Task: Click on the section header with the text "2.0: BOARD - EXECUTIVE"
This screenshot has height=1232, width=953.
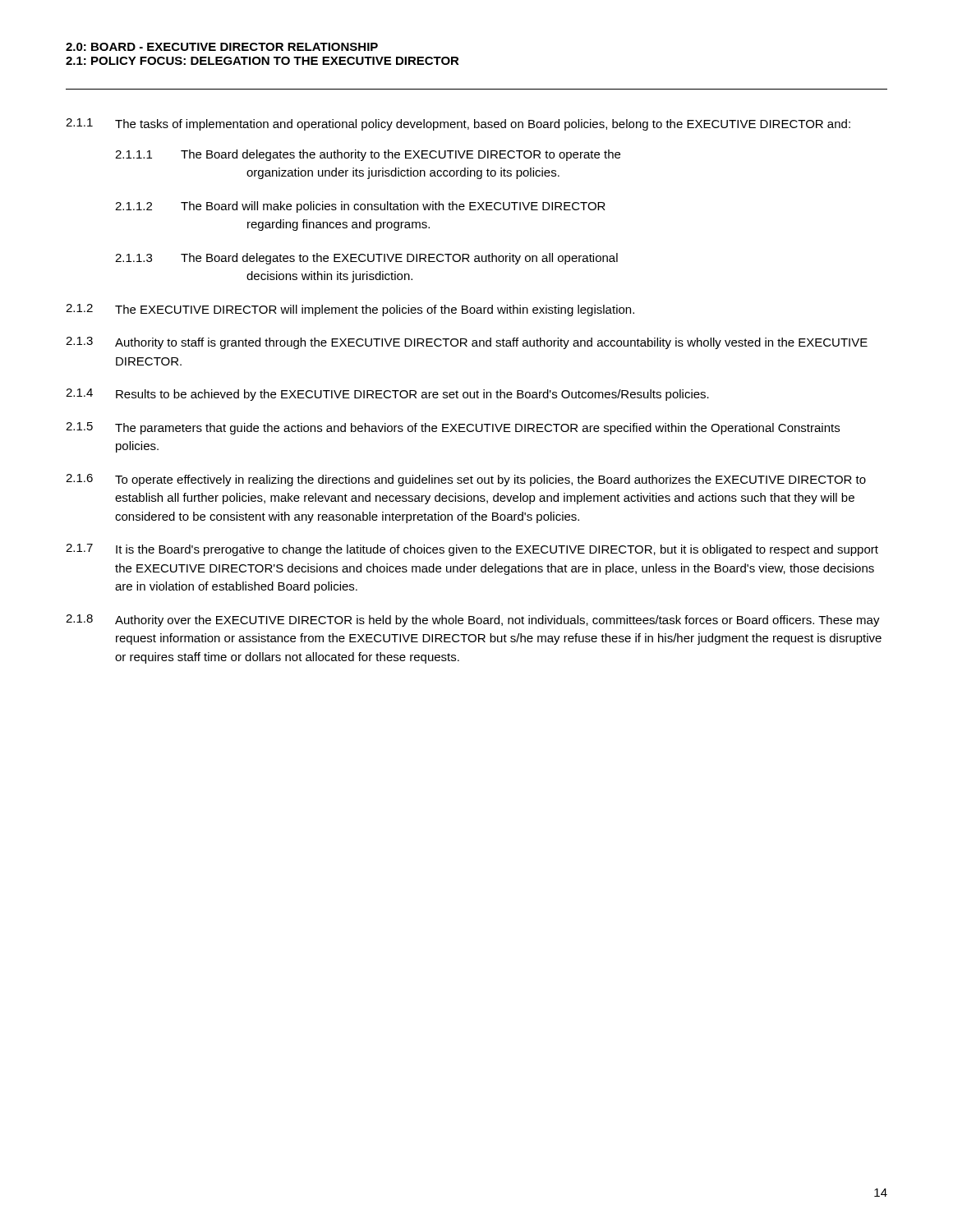Action: click(222, 47)
